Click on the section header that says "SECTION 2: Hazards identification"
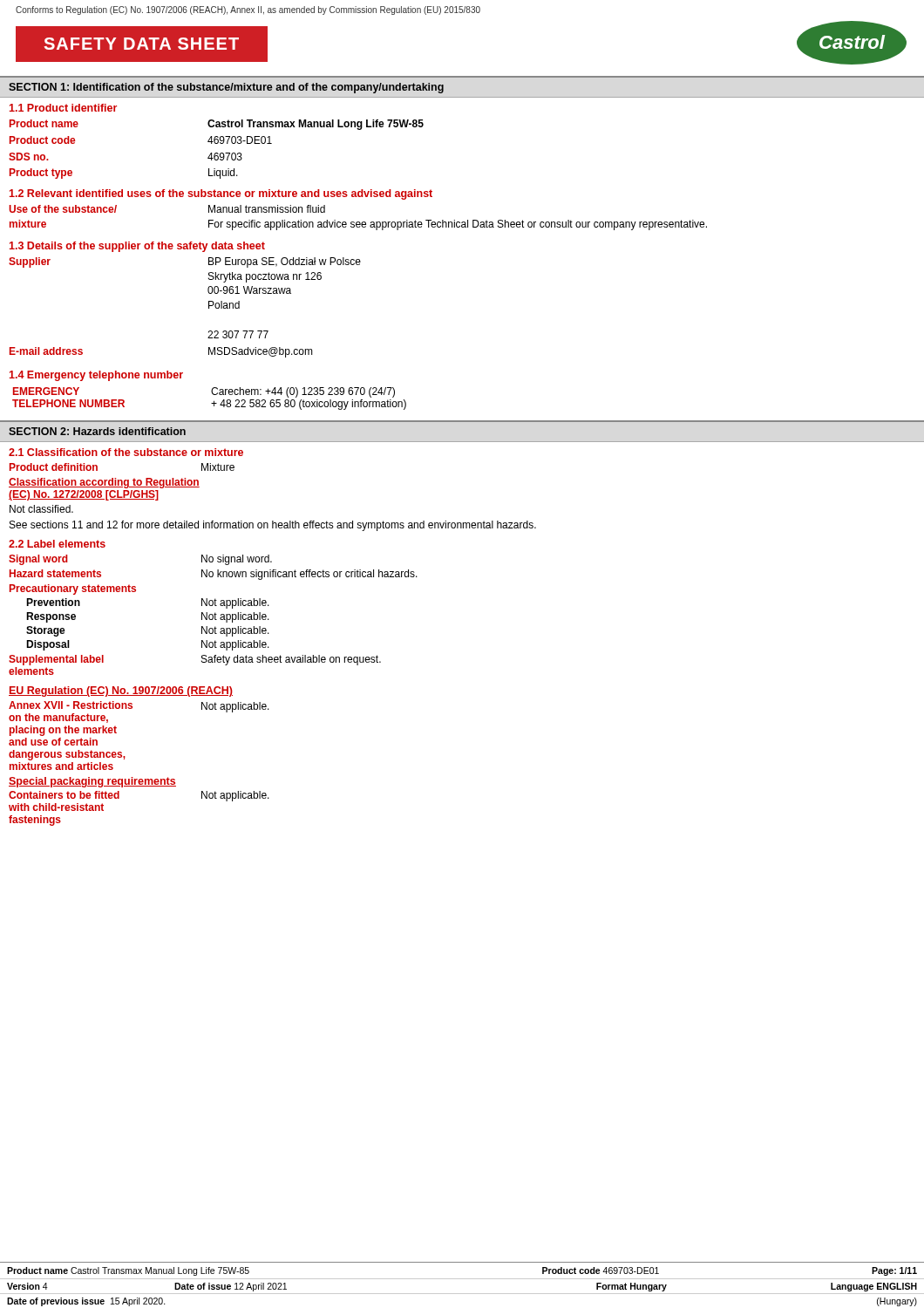The image size is (924, 1308). coord(97,432)
